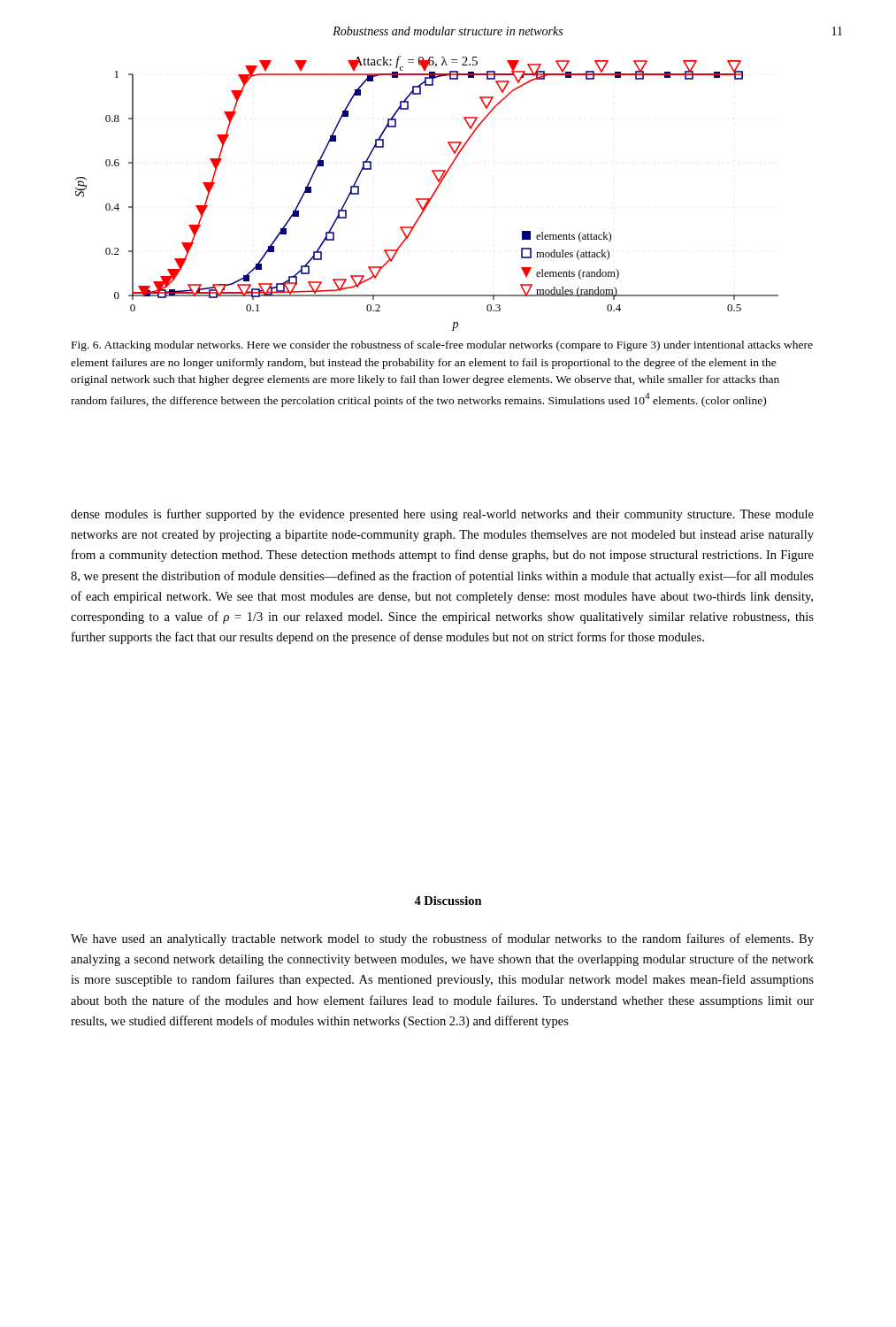896x1327 pixels.
Task: Click the passage that begins "We have used an"
Action: 442,980
